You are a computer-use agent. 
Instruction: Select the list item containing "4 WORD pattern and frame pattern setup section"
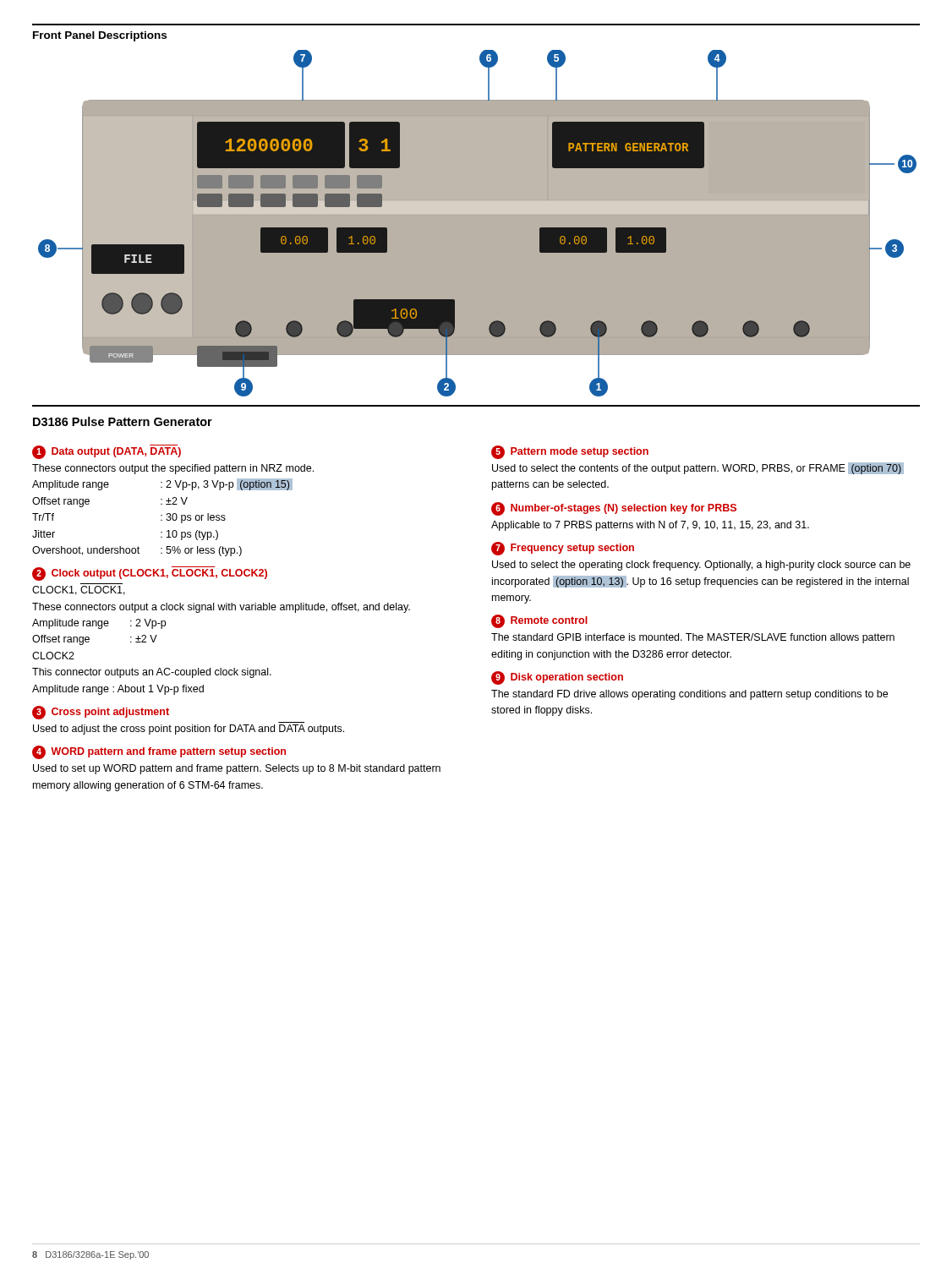pyautogui.click(x=246, y=770)
